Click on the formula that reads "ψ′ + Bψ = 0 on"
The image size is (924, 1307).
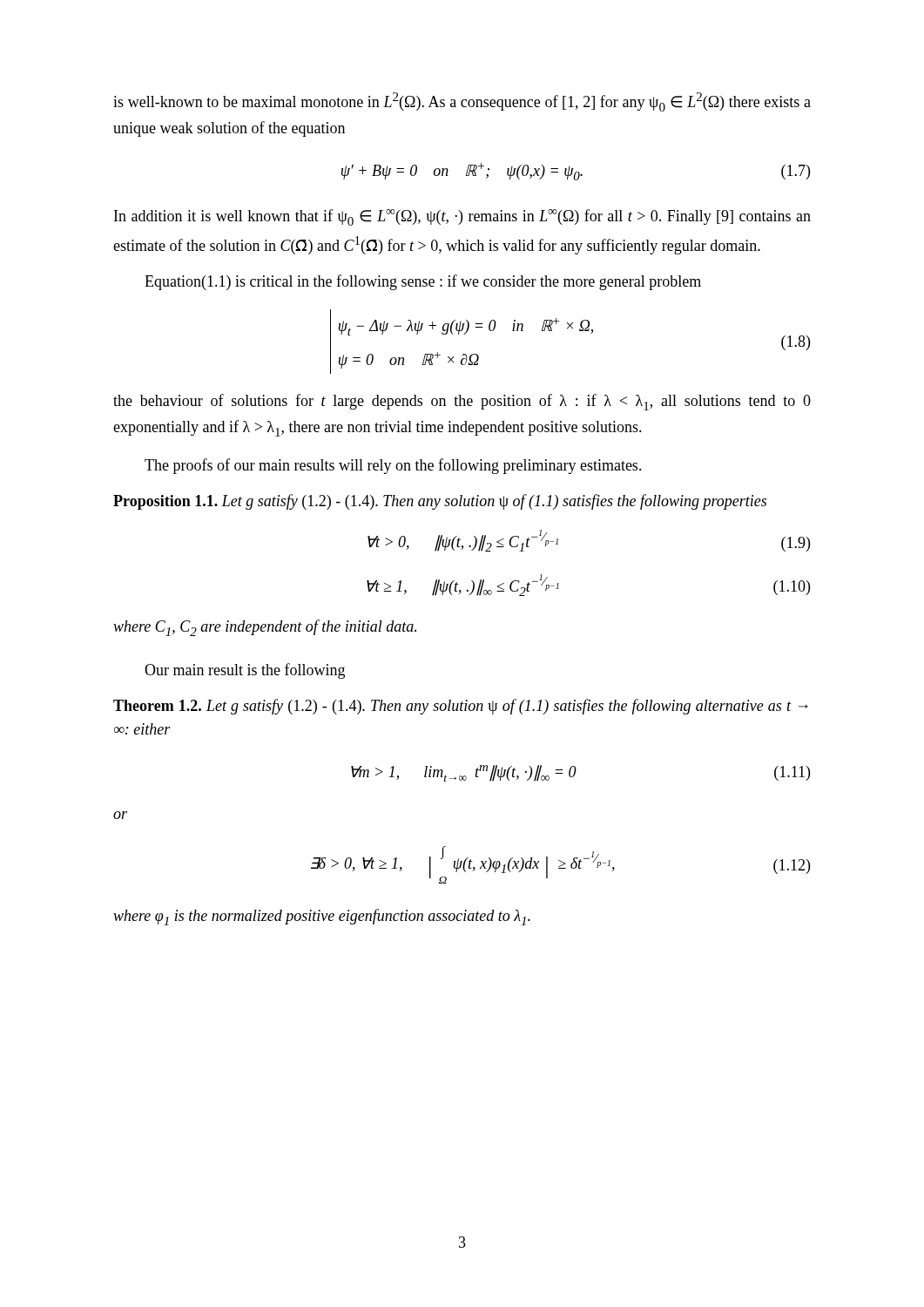[576, 171]
